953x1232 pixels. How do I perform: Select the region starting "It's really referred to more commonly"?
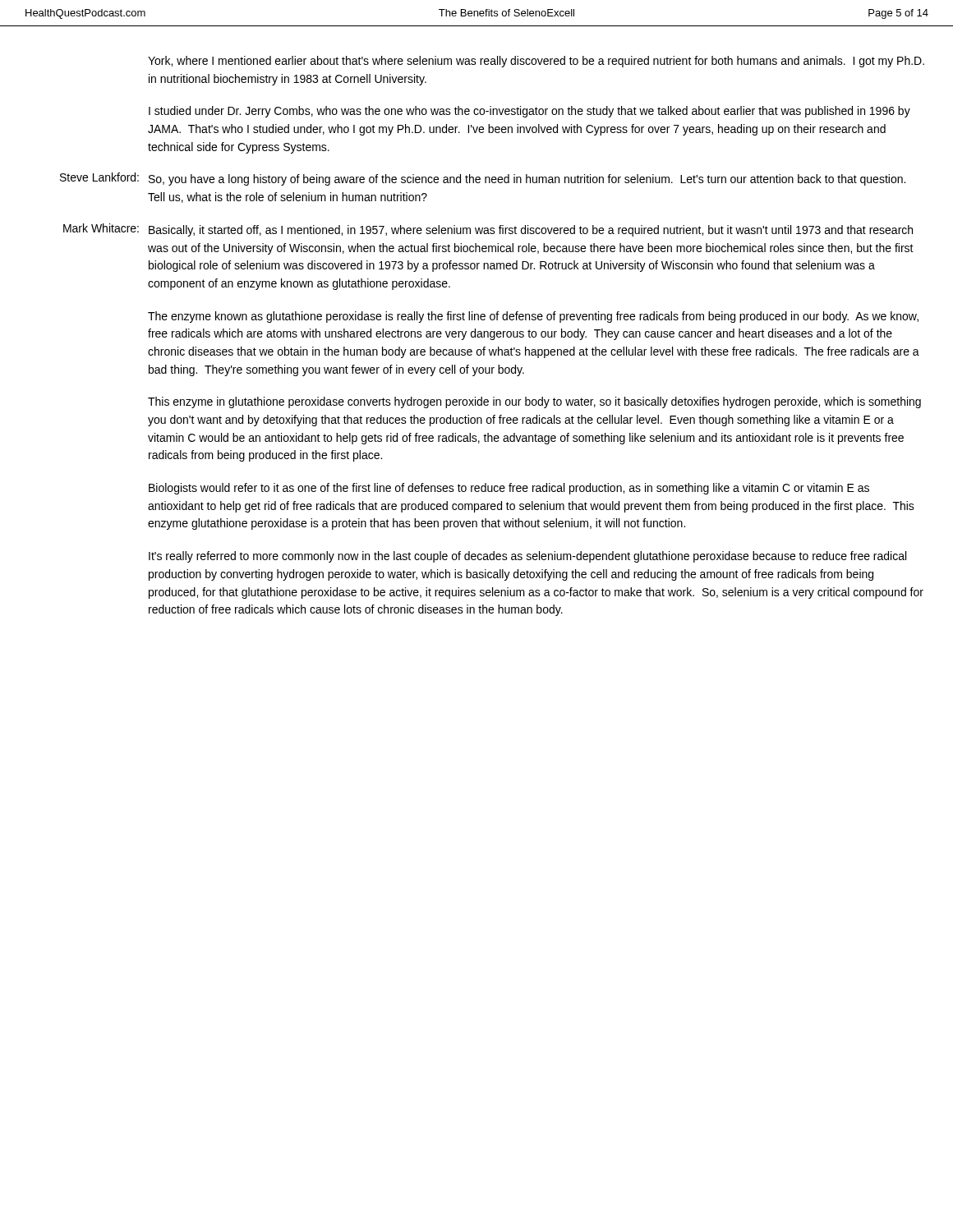536,583
